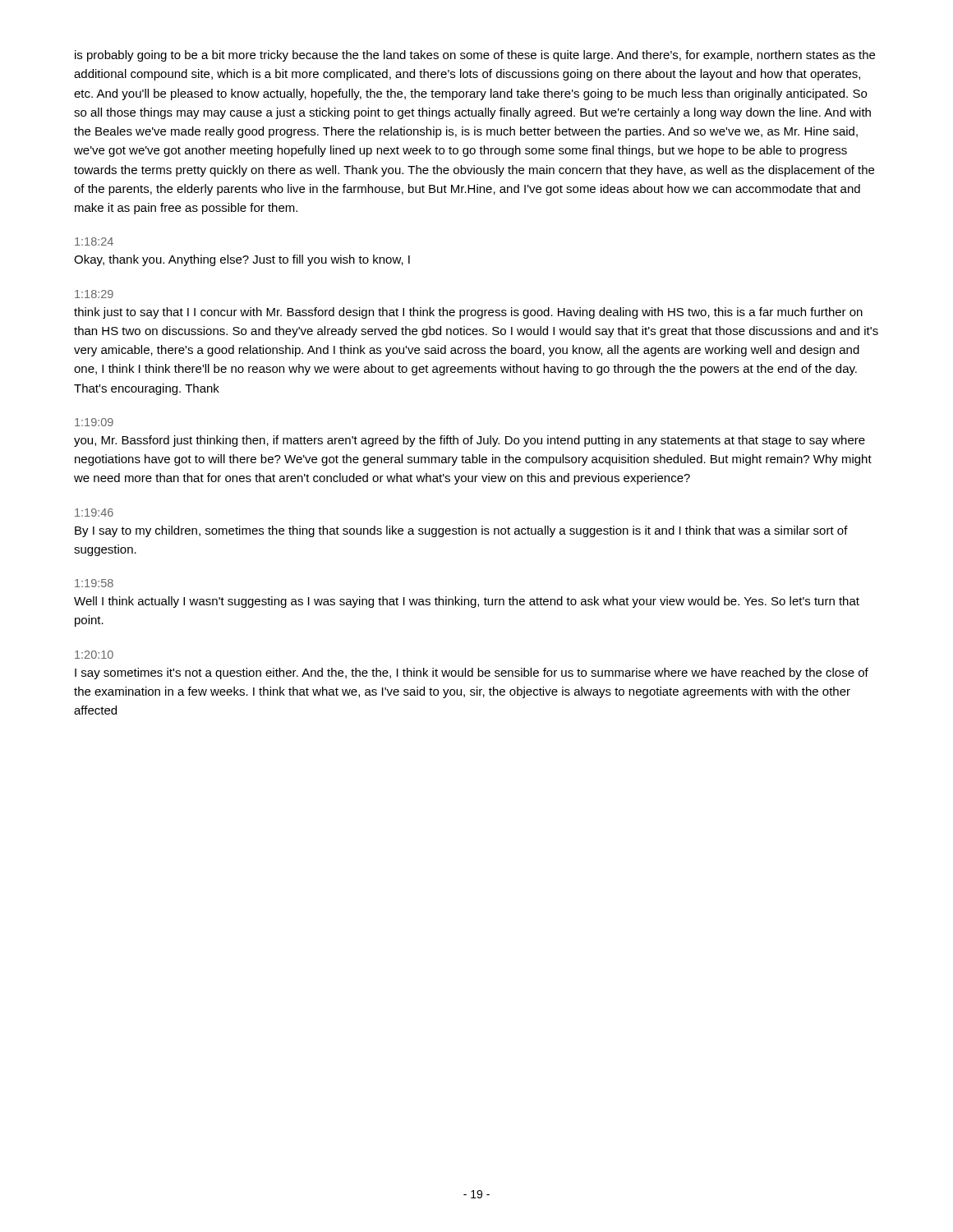Where is the passage that starts "By I say to my children, sometimes"?

point(461,539)
